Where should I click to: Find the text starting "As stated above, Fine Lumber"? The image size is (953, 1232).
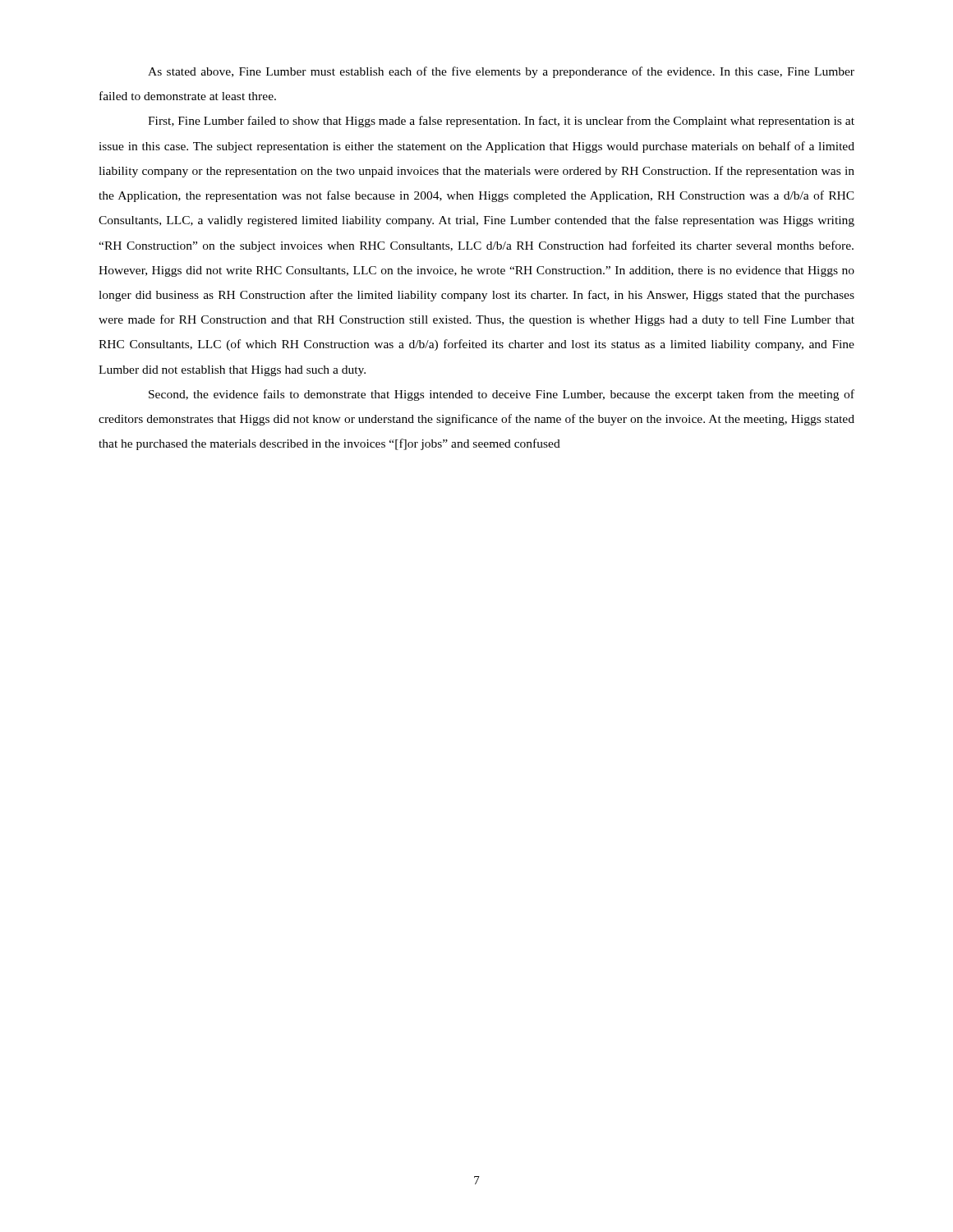click(x=476, y=258)
